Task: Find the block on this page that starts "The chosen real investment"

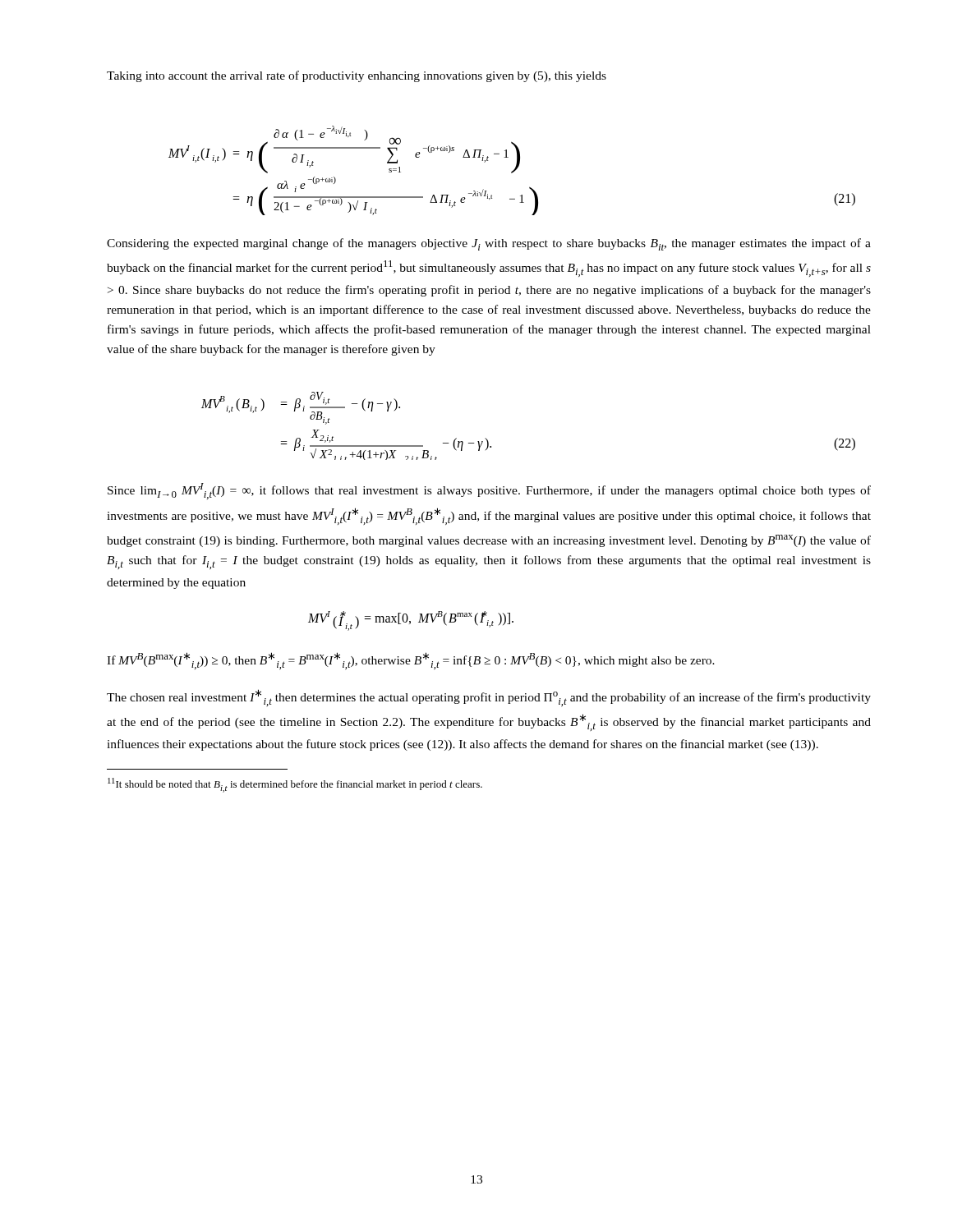Action: (489, 719)
